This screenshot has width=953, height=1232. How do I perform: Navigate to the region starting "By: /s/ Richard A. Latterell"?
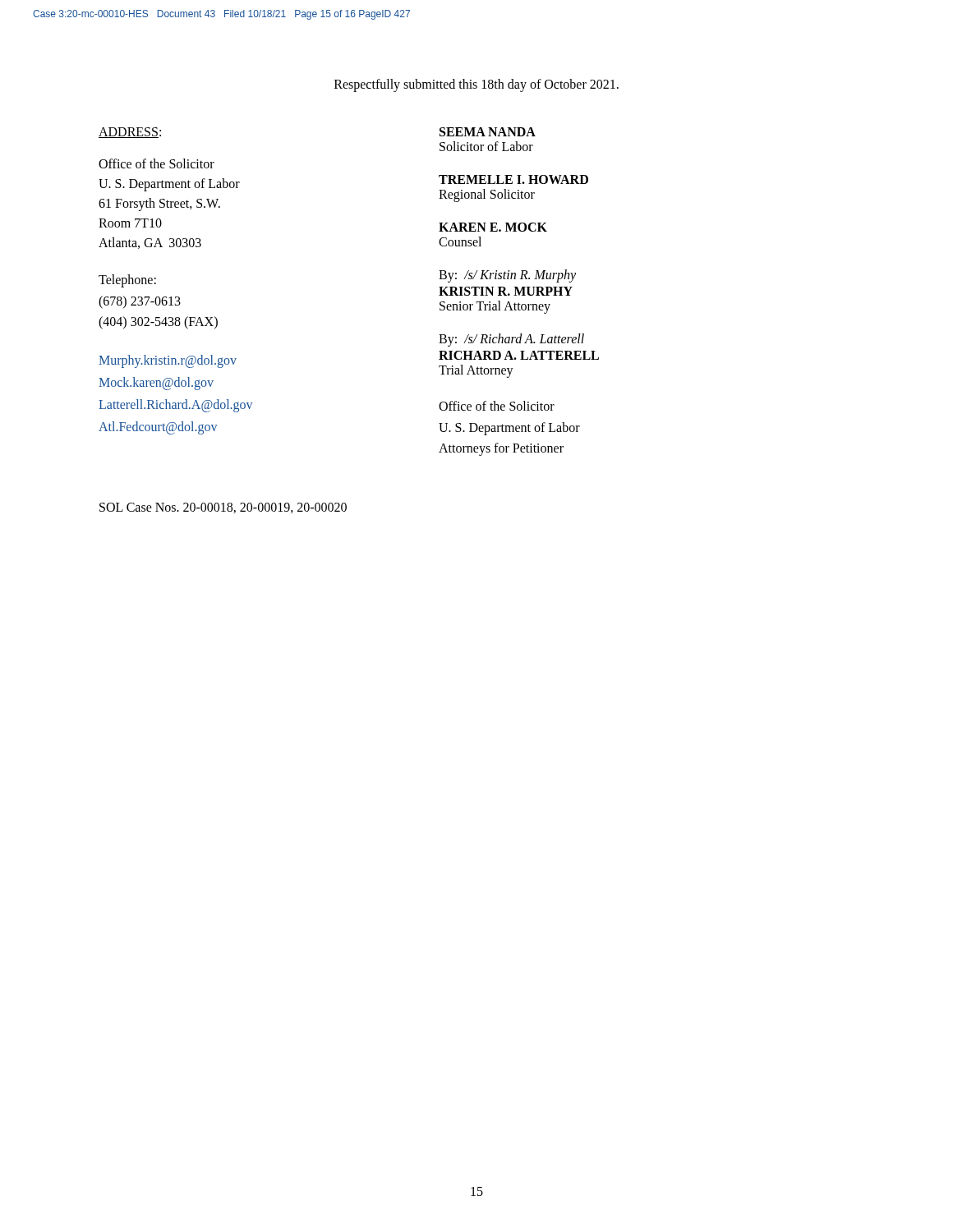(x=511, y=340)
